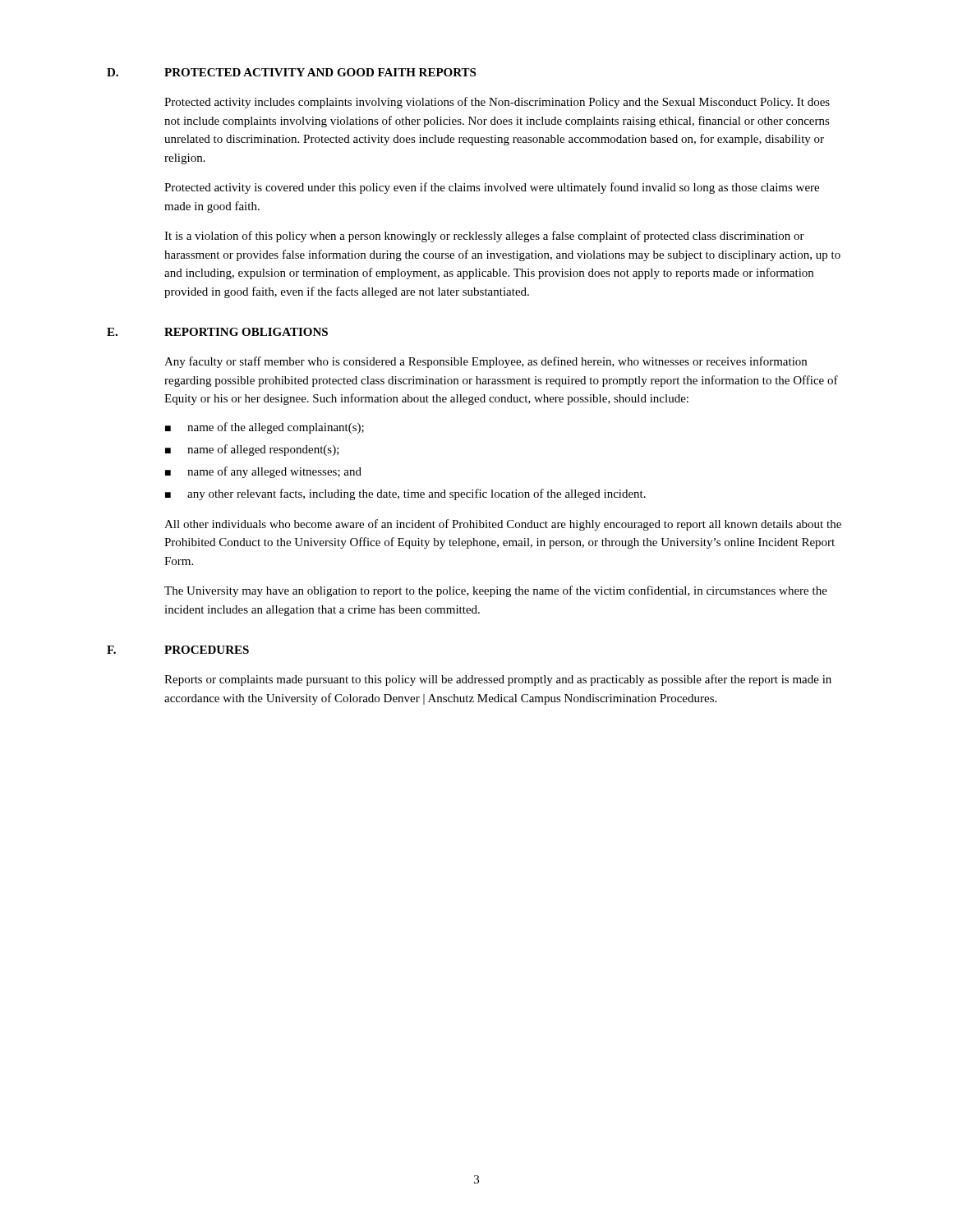Find the block starting "Any faculty or staff member"
Viewport: 953px width, 1232px height.
pyautogui.click(x=501, y=380)
